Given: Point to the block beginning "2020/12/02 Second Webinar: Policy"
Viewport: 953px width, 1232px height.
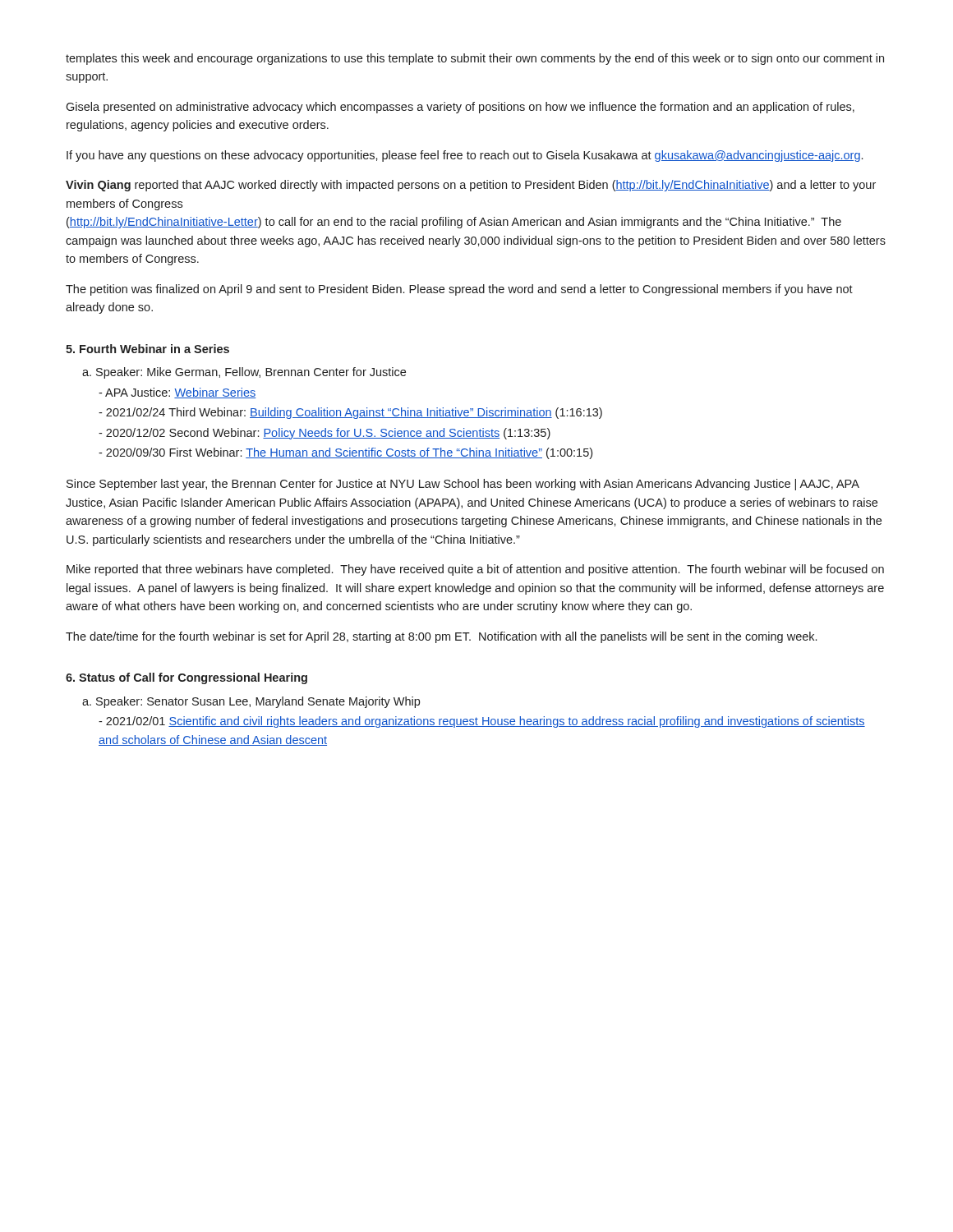Looking at the screenshot, I should [325, 432].
